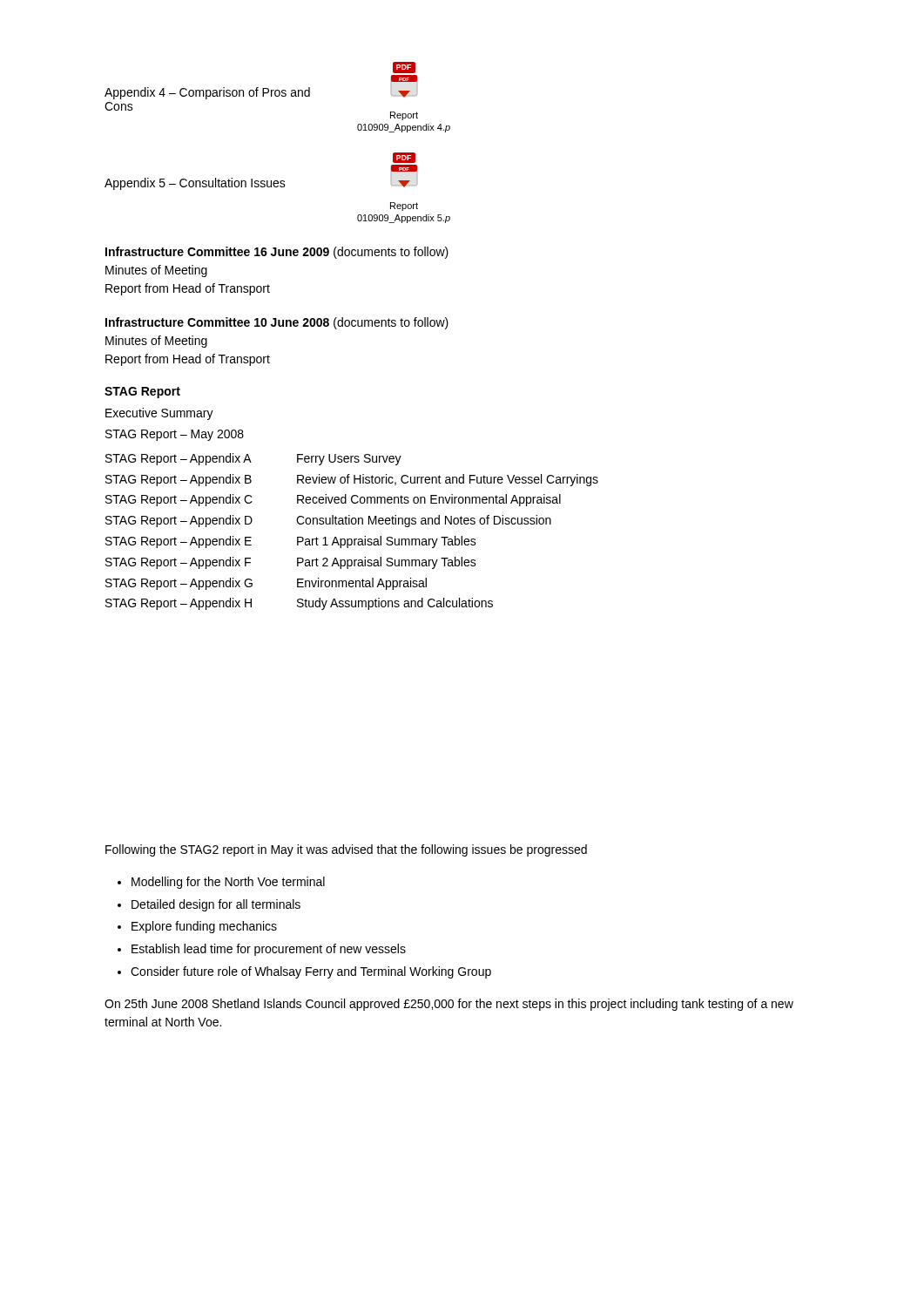Select the element starting "Following the STAG2 report in"

(346, 850)
